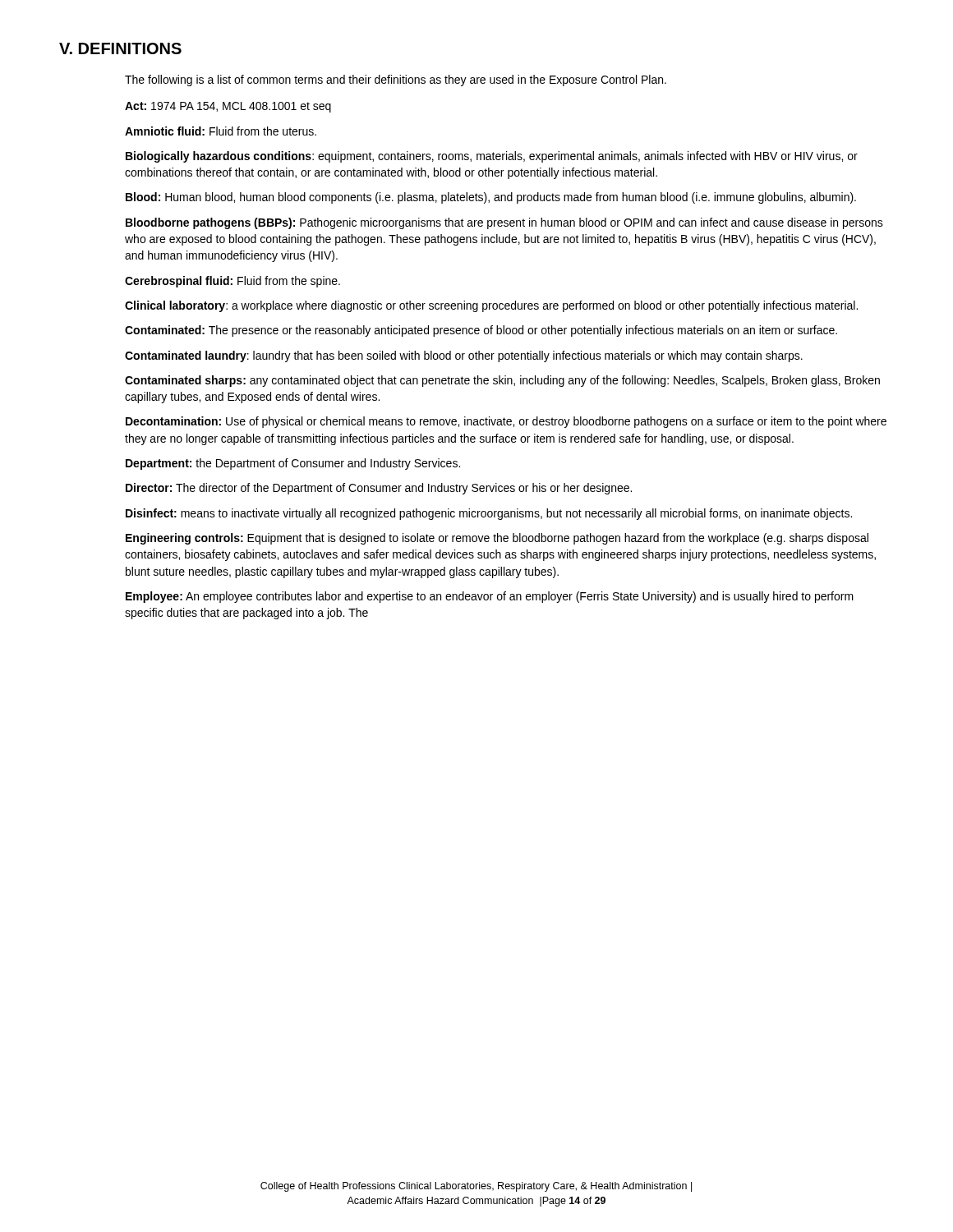Navigate to the element starting "Department: the Department"
Image resolution: width=953 pixels, height=1232 pixels.
click(293, 463)
